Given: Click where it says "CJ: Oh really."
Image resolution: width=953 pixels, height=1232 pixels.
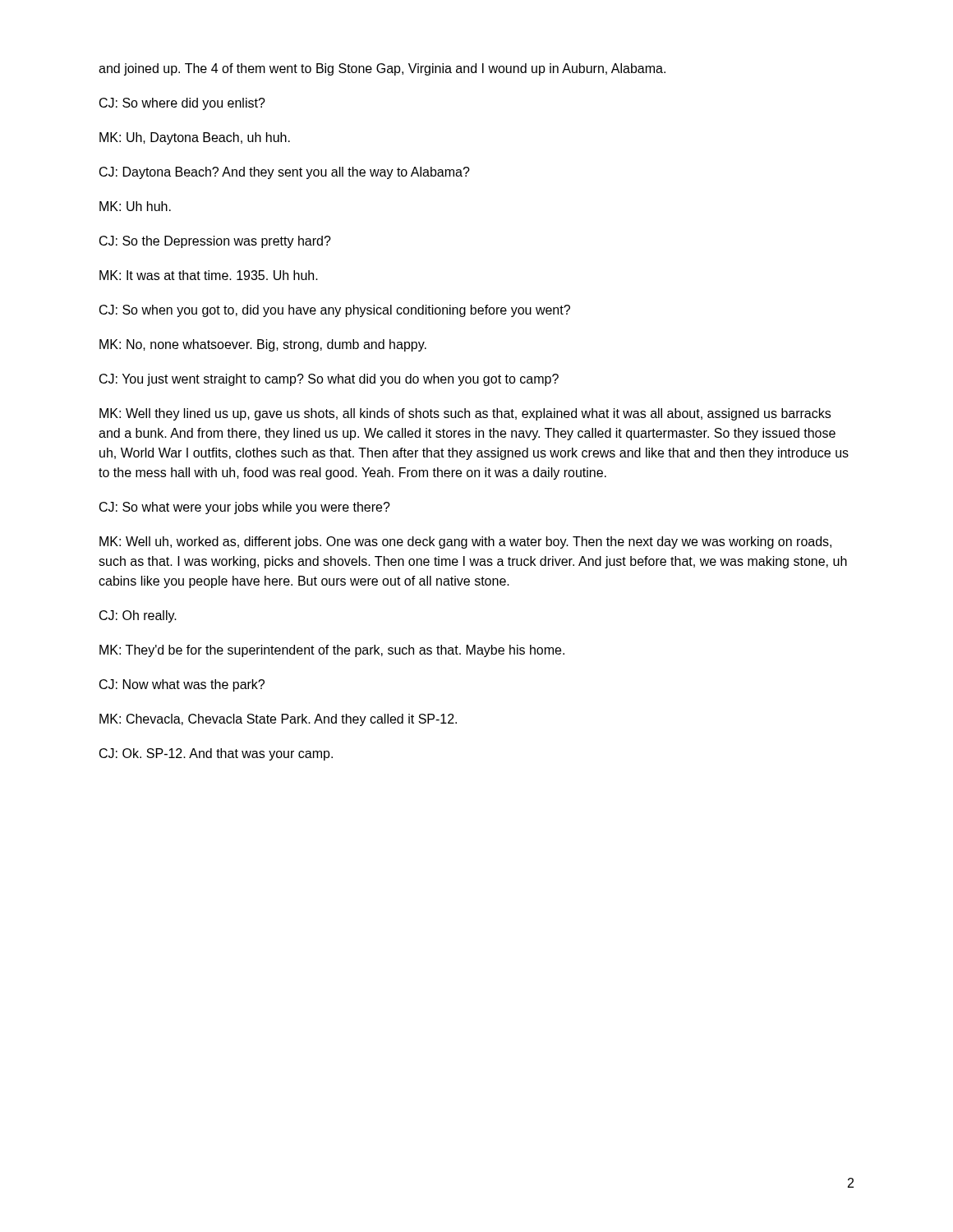Looking at the screenshot, I should (x=138, y=616).
